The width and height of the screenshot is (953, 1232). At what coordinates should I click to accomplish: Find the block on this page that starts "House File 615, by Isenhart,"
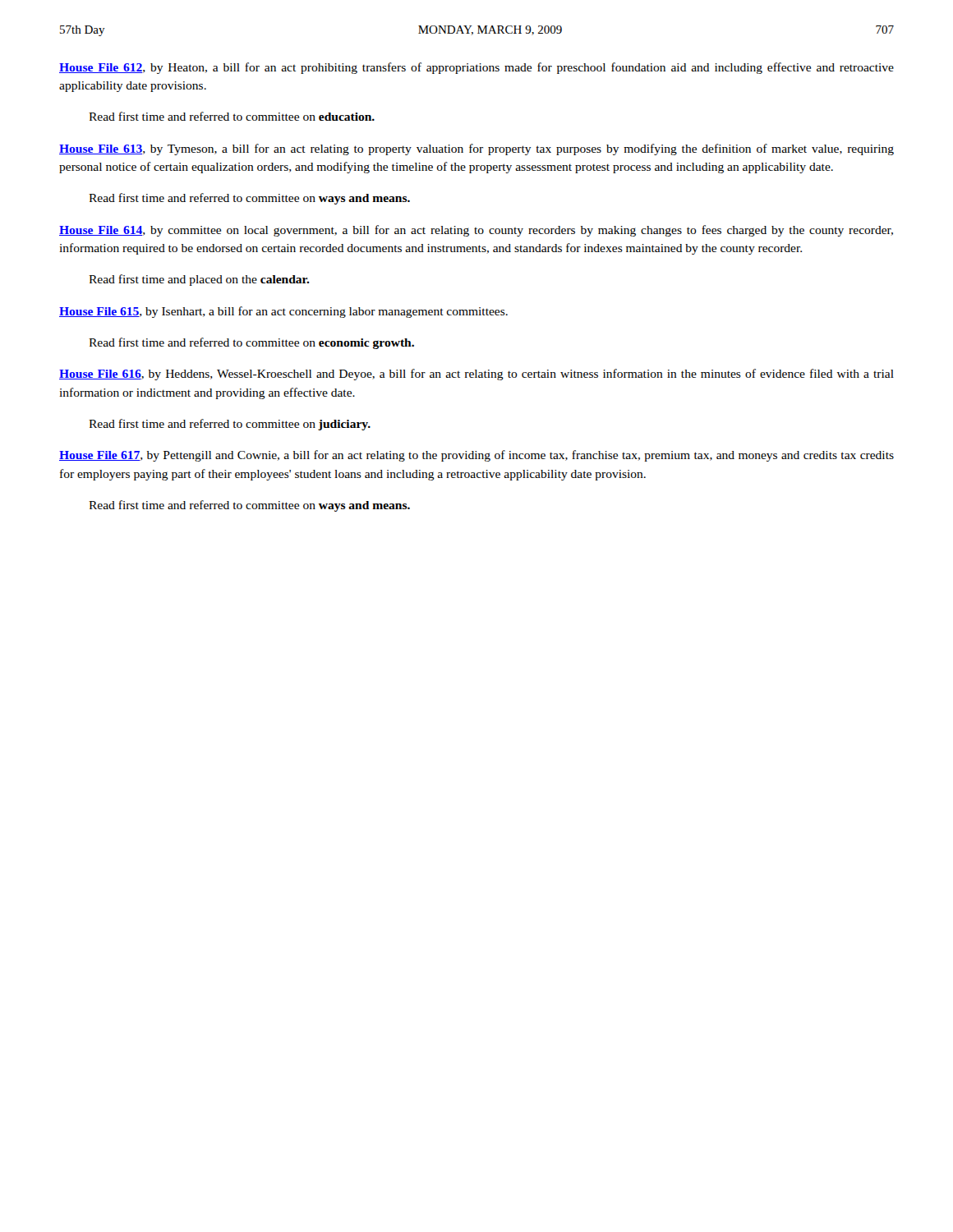point(476,311)
